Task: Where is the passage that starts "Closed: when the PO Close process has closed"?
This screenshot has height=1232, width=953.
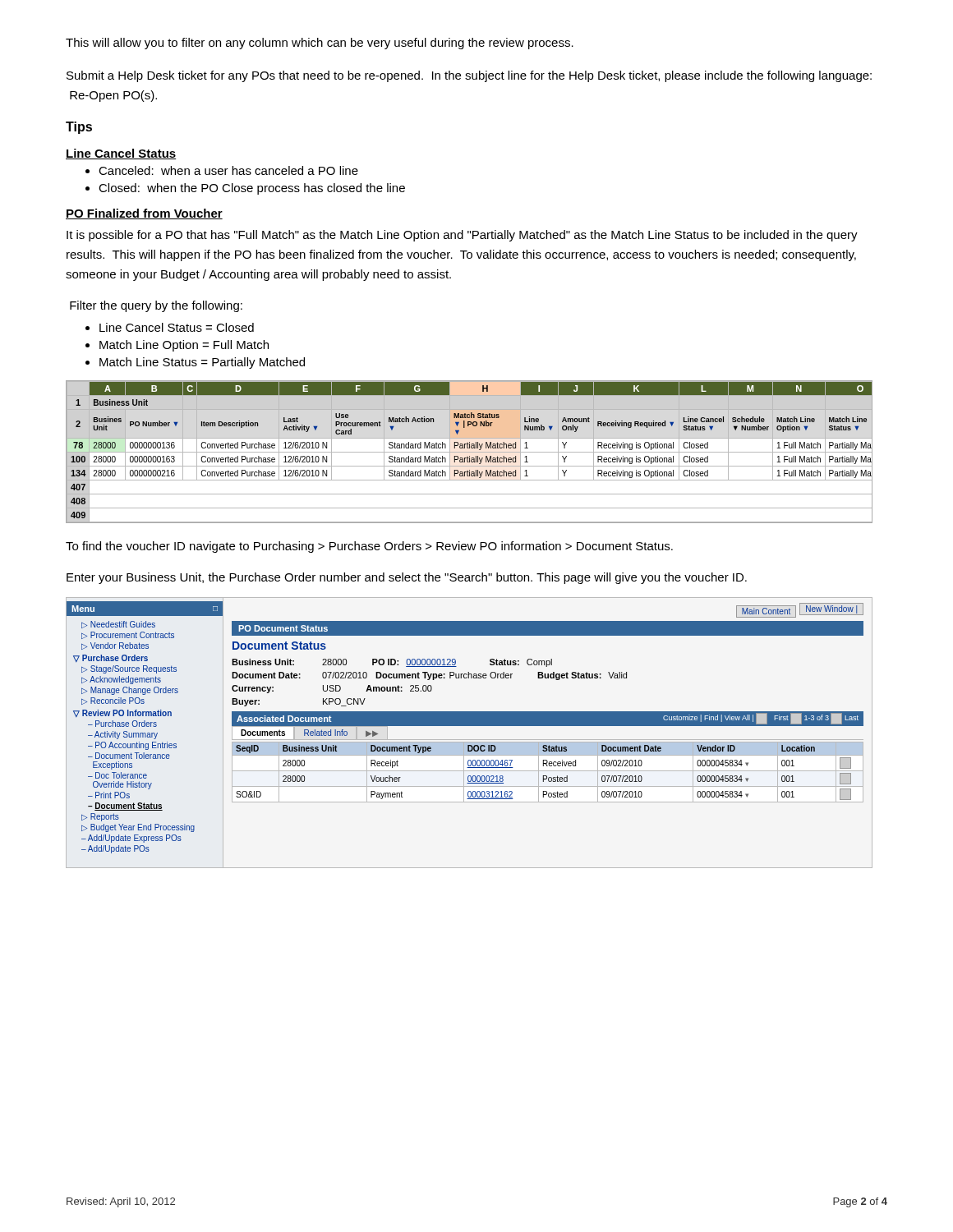Action: (x=252, y=188)
